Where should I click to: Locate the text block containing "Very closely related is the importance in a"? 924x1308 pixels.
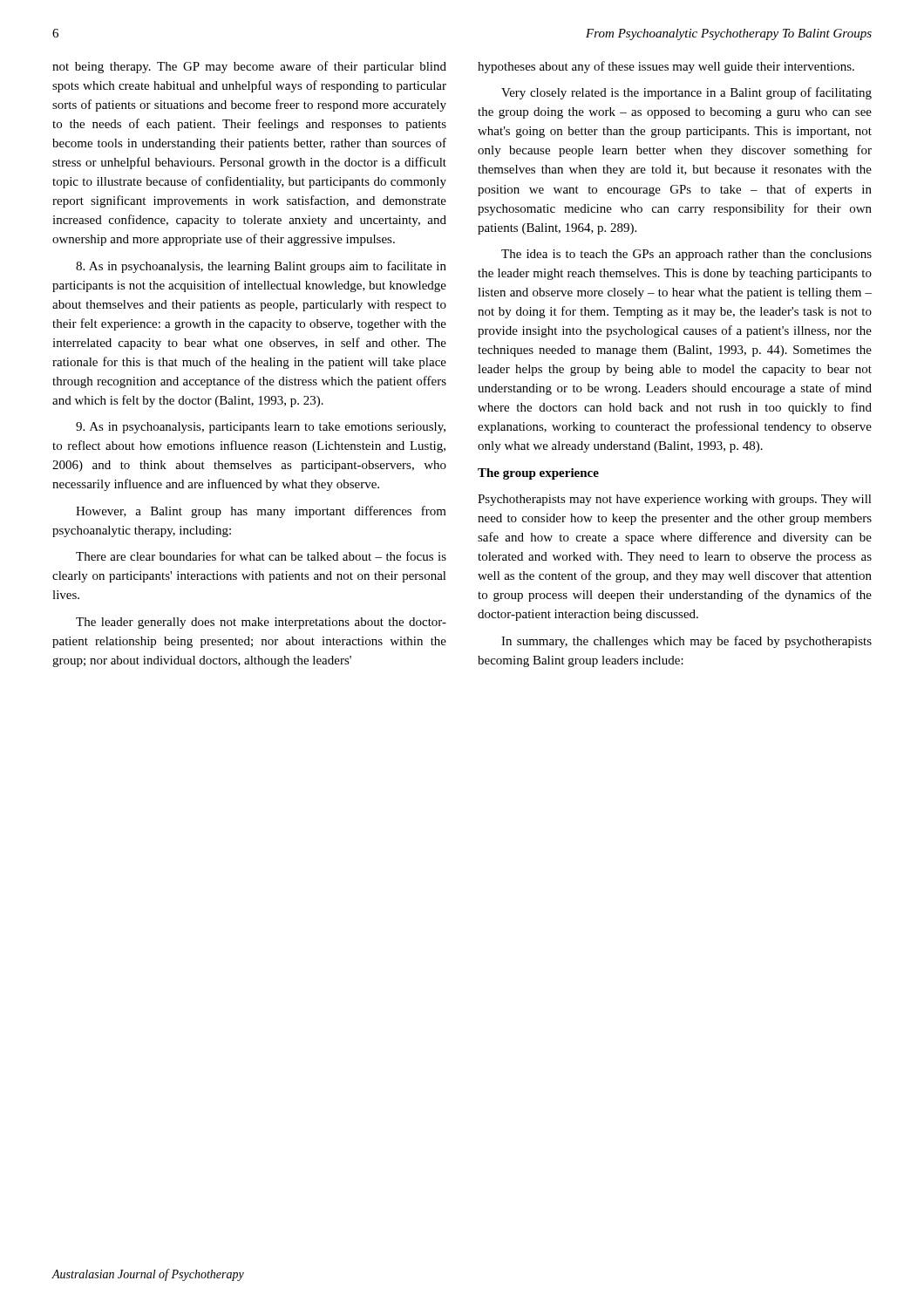tap(675, 160)
